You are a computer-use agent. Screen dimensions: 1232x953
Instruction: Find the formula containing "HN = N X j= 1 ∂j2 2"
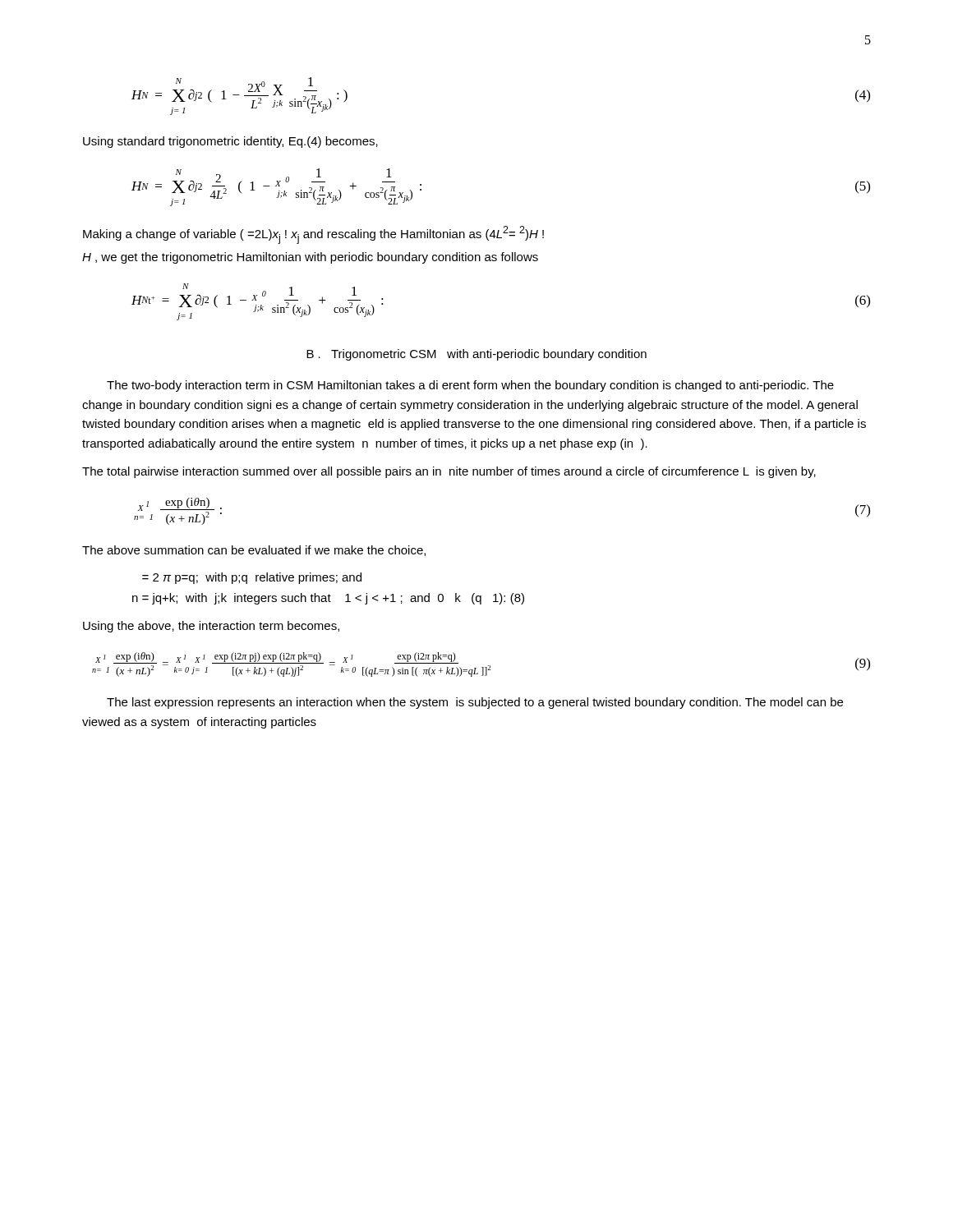pyautogui.click(x=279, y=186)
